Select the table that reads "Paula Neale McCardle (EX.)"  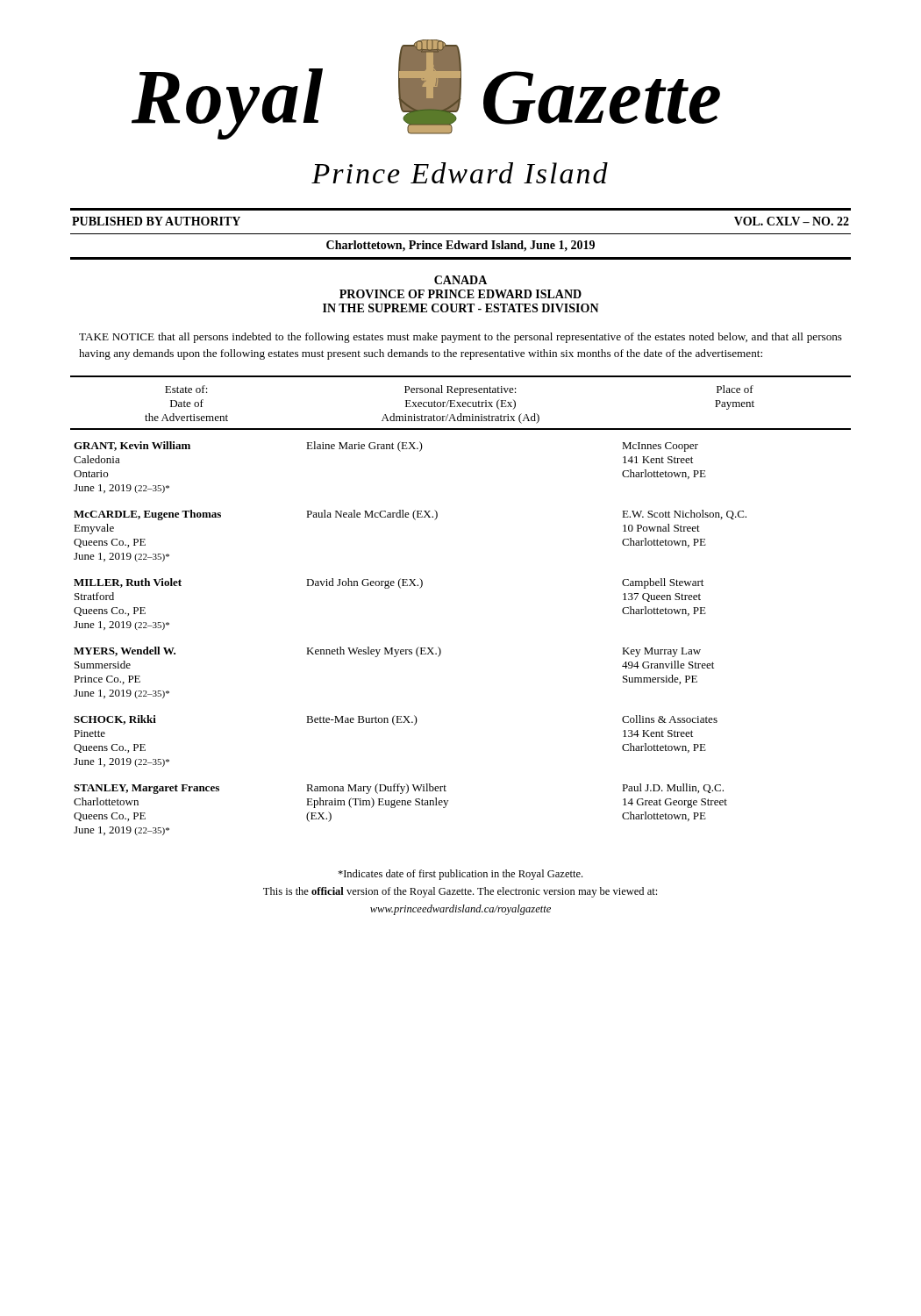click(x=460, y=608)
